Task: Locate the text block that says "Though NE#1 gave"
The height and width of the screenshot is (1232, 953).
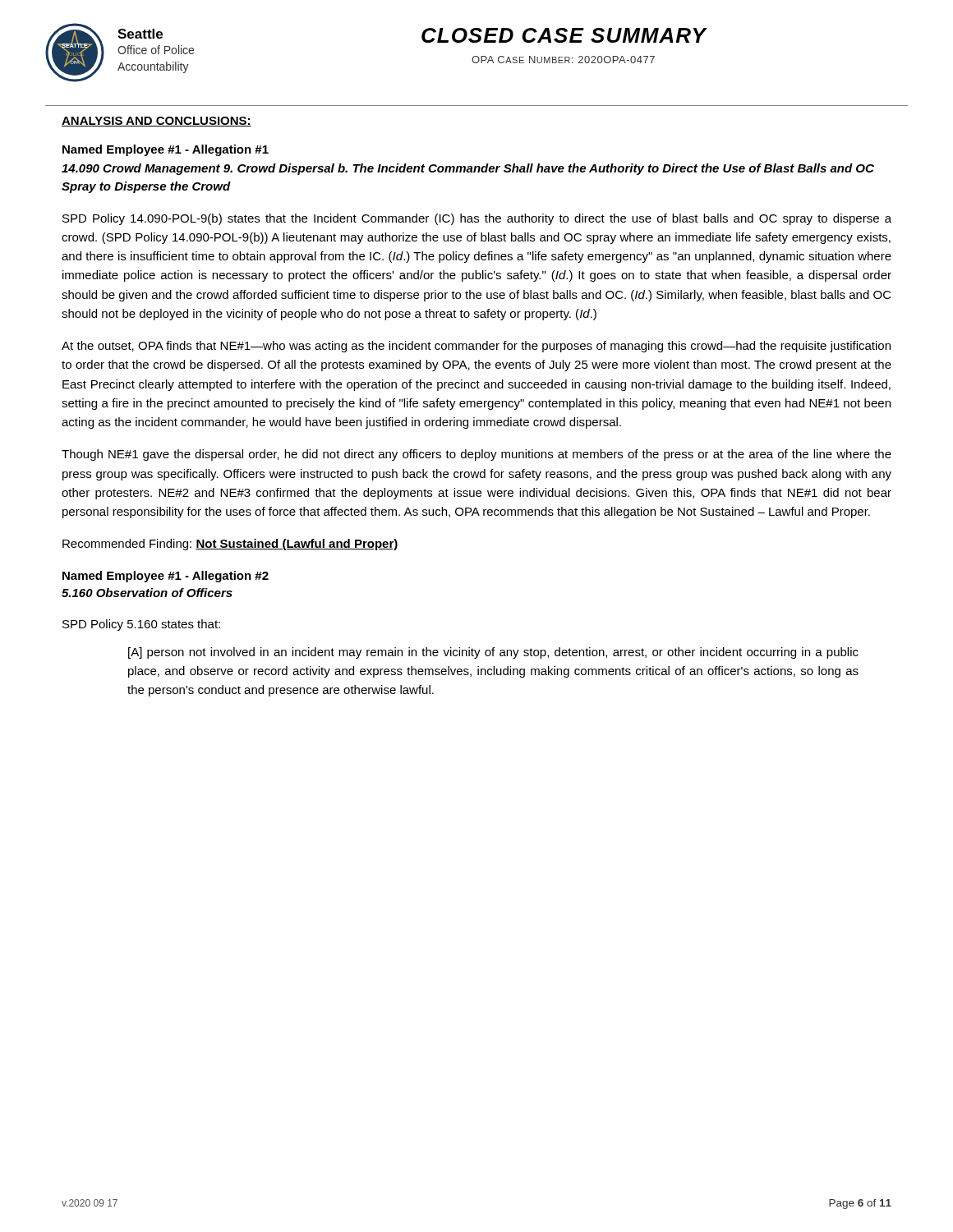Action: pos(476,483)
